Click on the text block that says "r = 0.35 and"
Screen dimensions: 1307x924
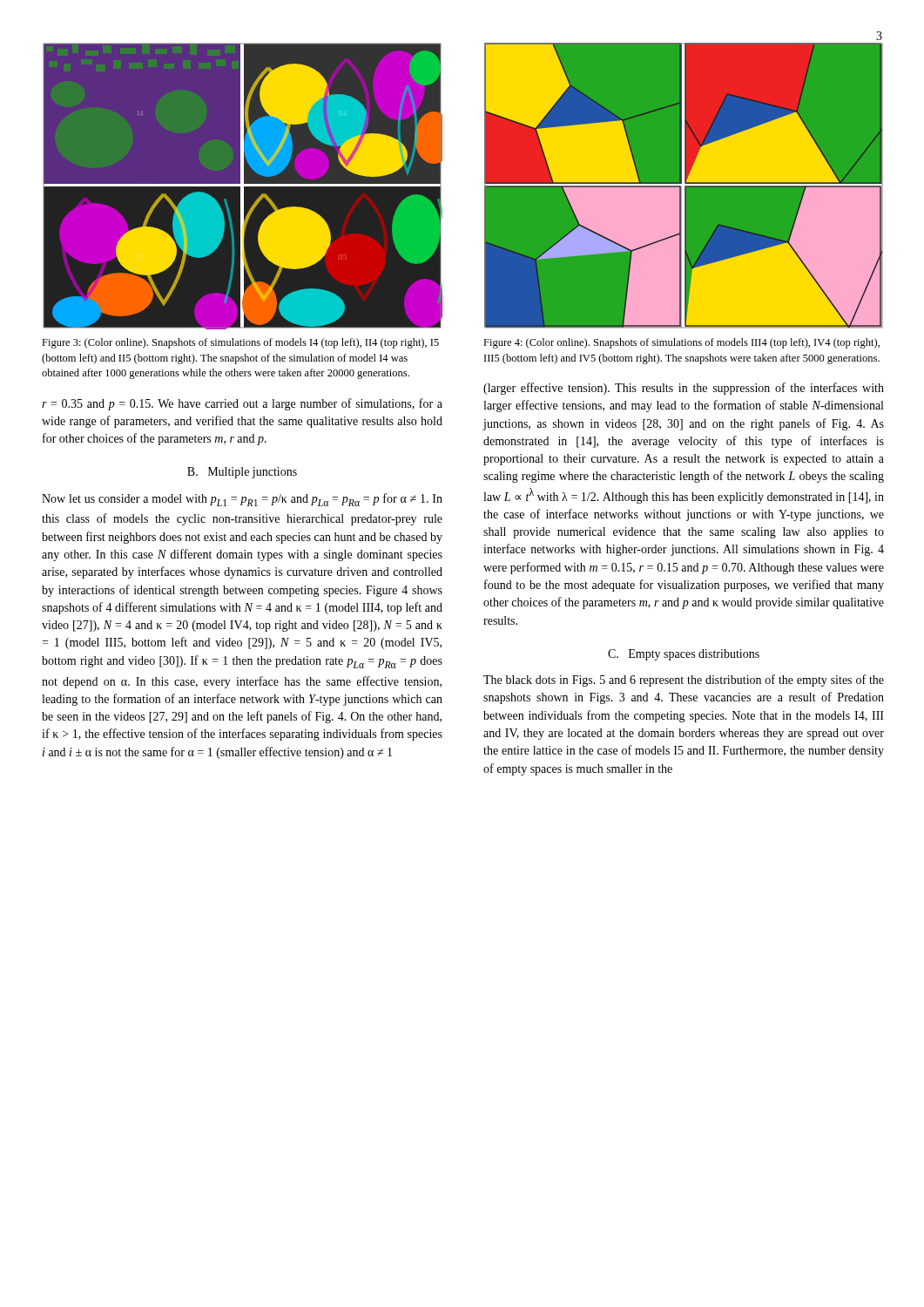[x=242, y=421]
